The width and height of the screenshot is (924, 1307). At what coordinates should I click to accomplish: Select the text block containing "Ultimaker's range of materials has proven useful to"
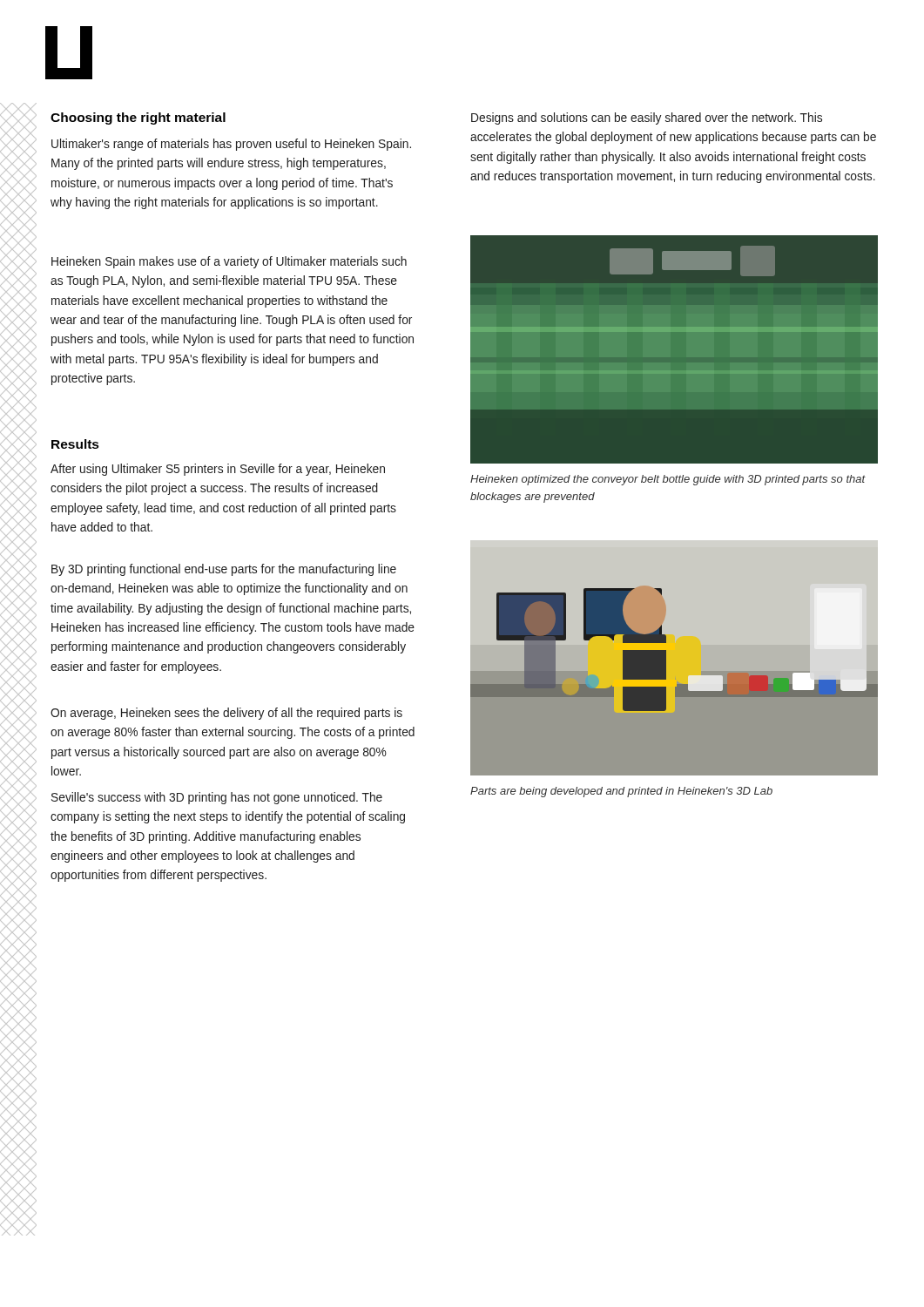(231, 173)
